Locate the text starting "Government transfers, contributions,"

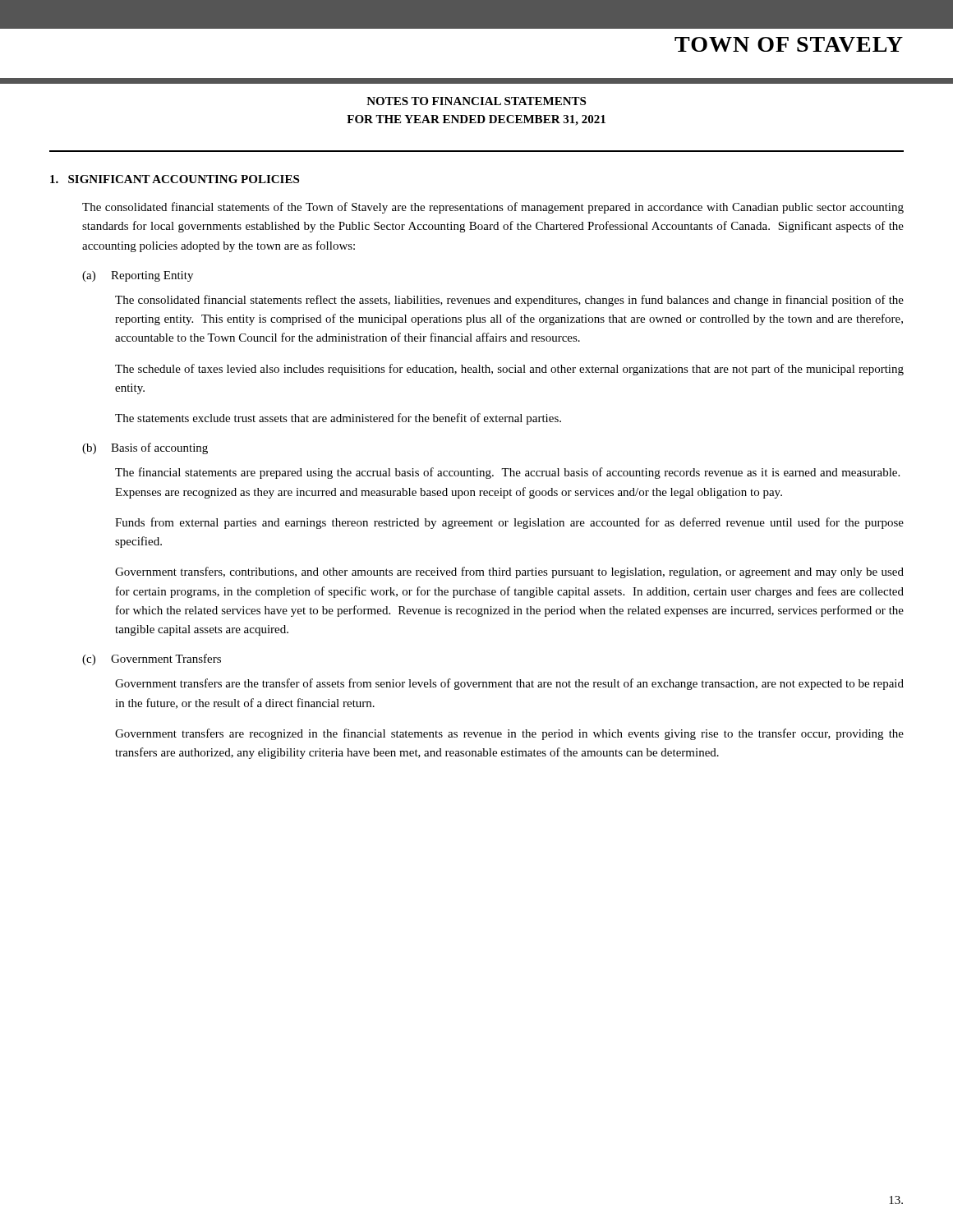click(509, 600)
